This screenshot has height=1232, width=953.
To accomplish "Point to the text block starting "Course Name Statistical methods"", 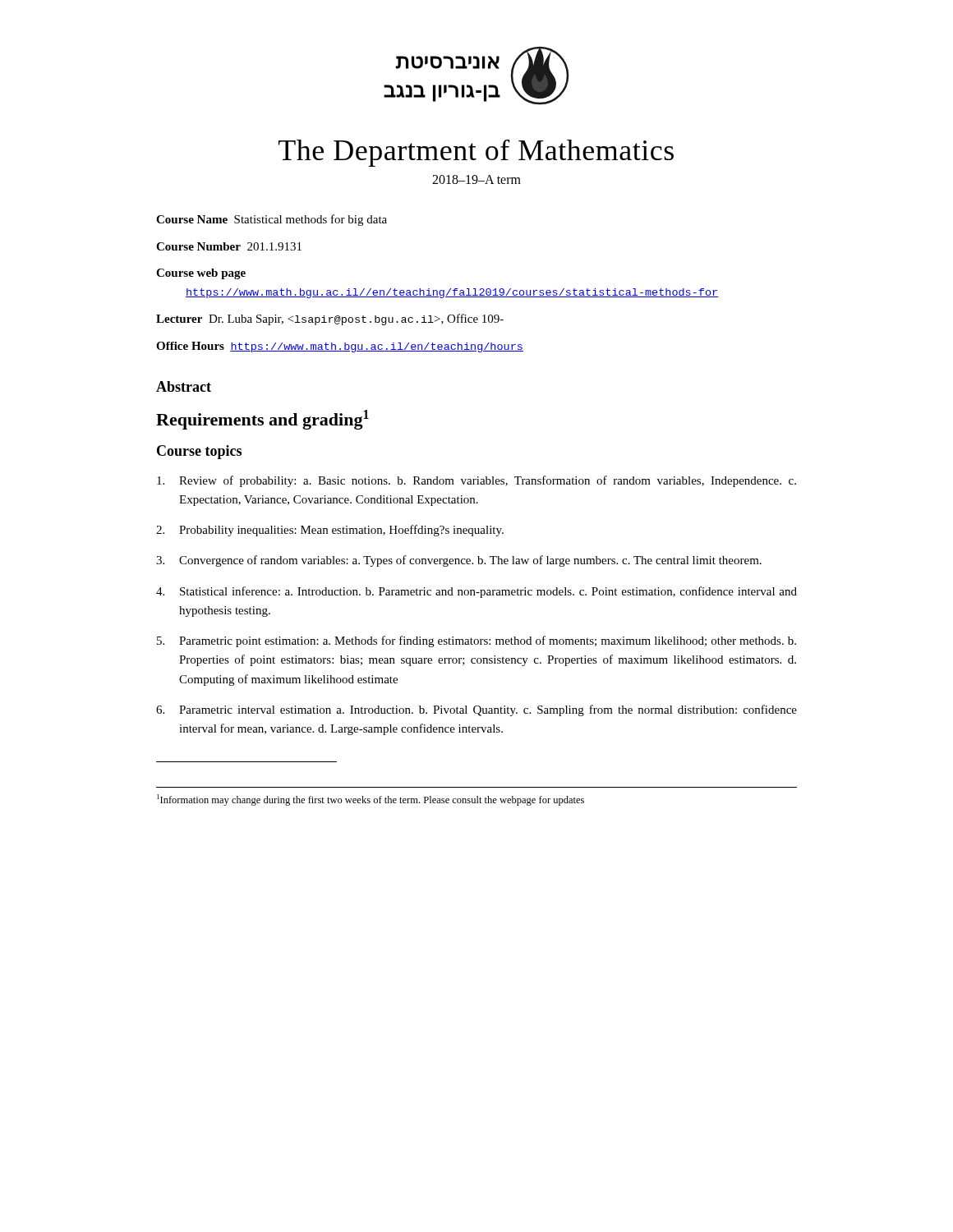I will 272,219.
